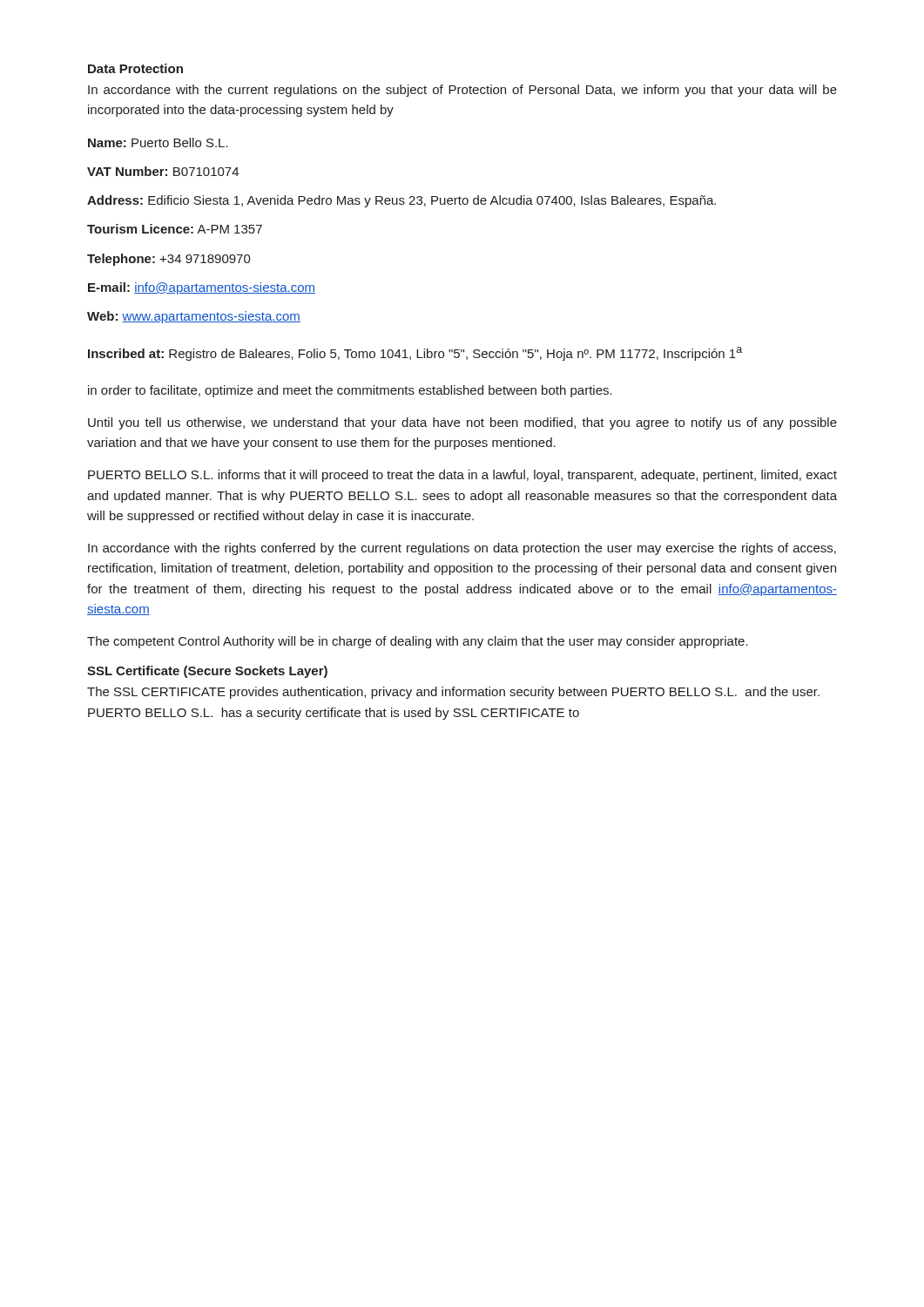924x1307 pixels.
Task: Point to the region starting "The competent Control Authority will be in"
Action: (418, 641)
